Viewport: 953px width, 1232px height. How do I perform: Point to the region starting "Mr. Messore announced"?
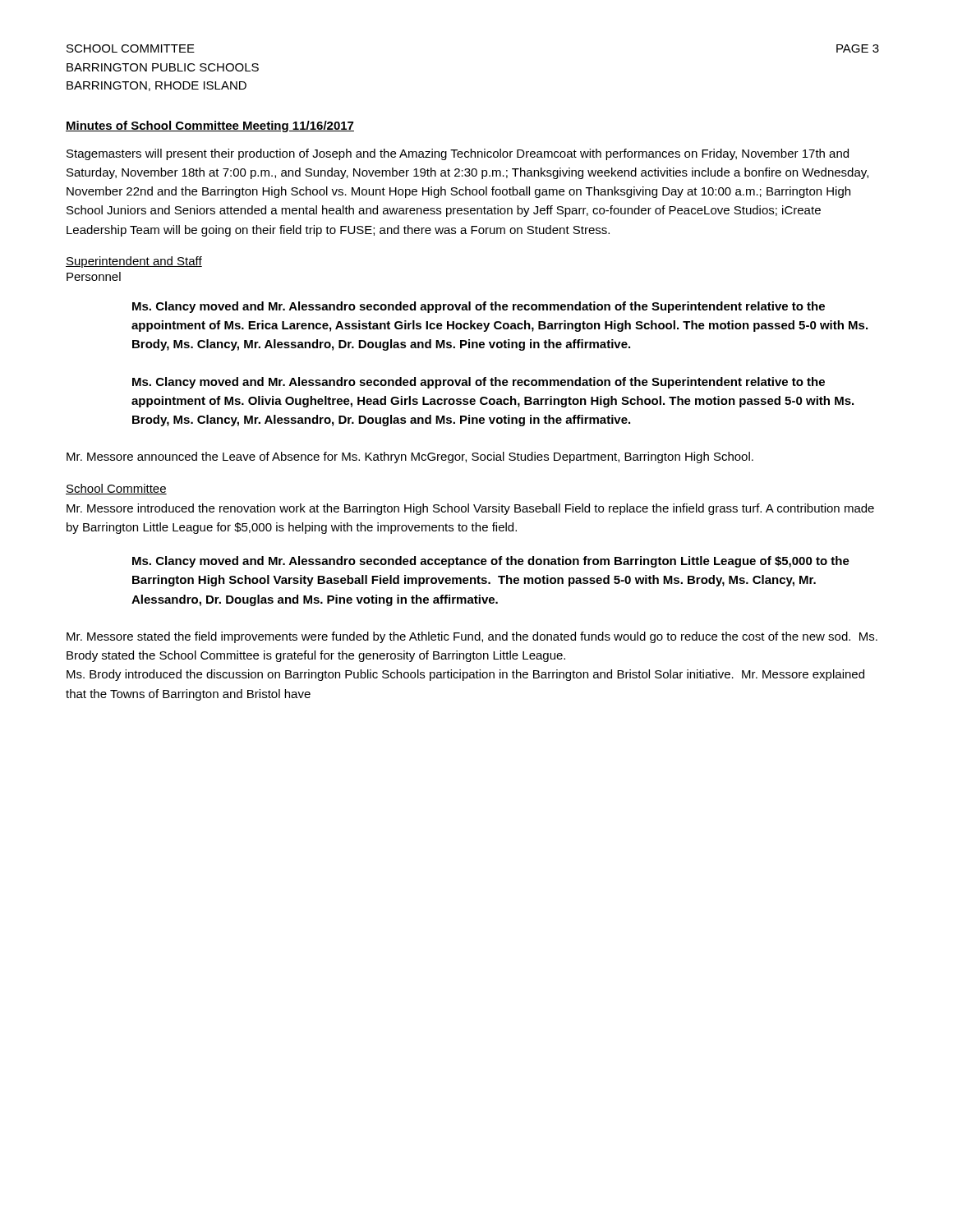click(410, 456)
